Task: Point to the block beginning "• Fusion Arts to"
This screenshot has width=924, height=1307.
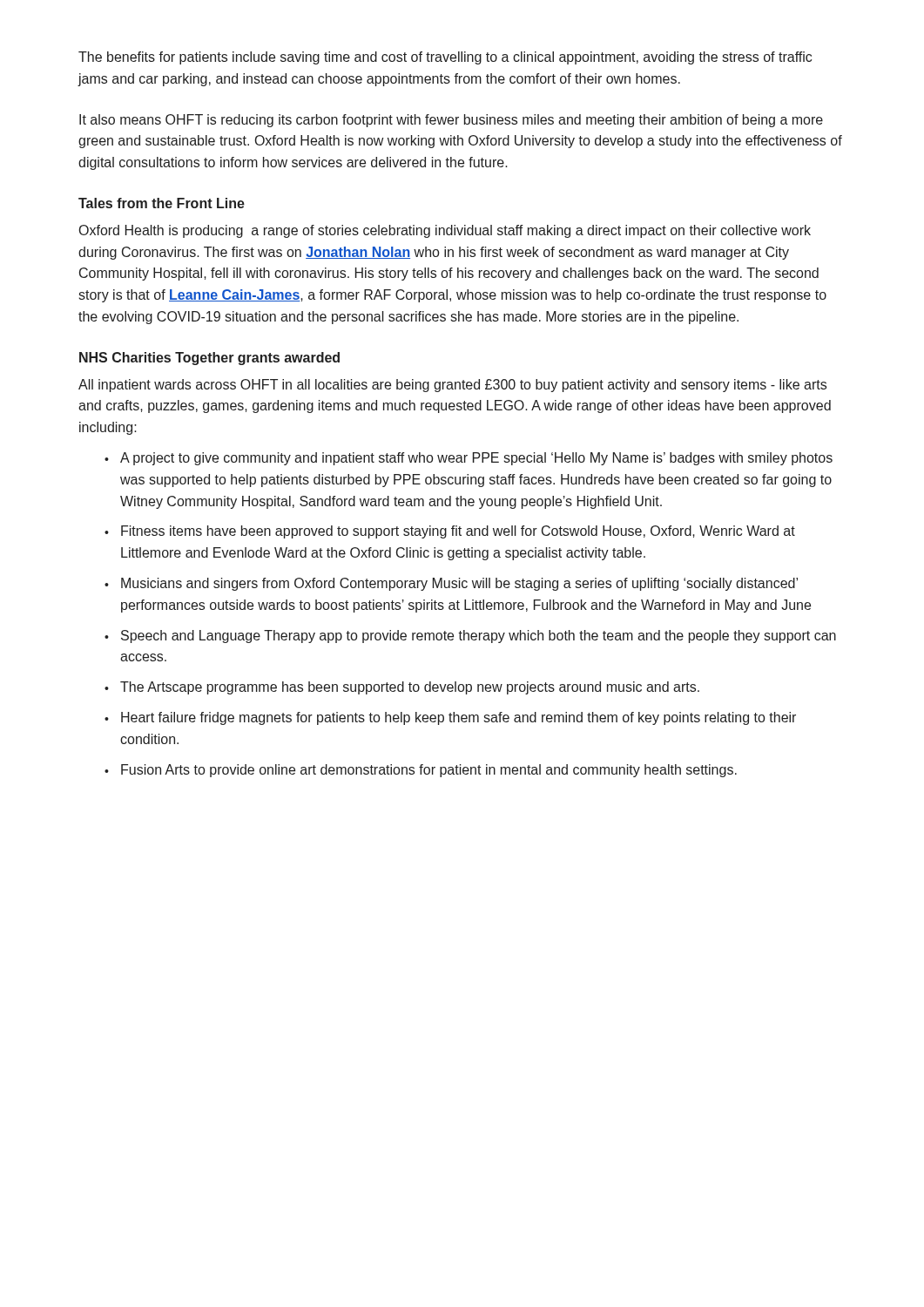Action: (475, 770)
